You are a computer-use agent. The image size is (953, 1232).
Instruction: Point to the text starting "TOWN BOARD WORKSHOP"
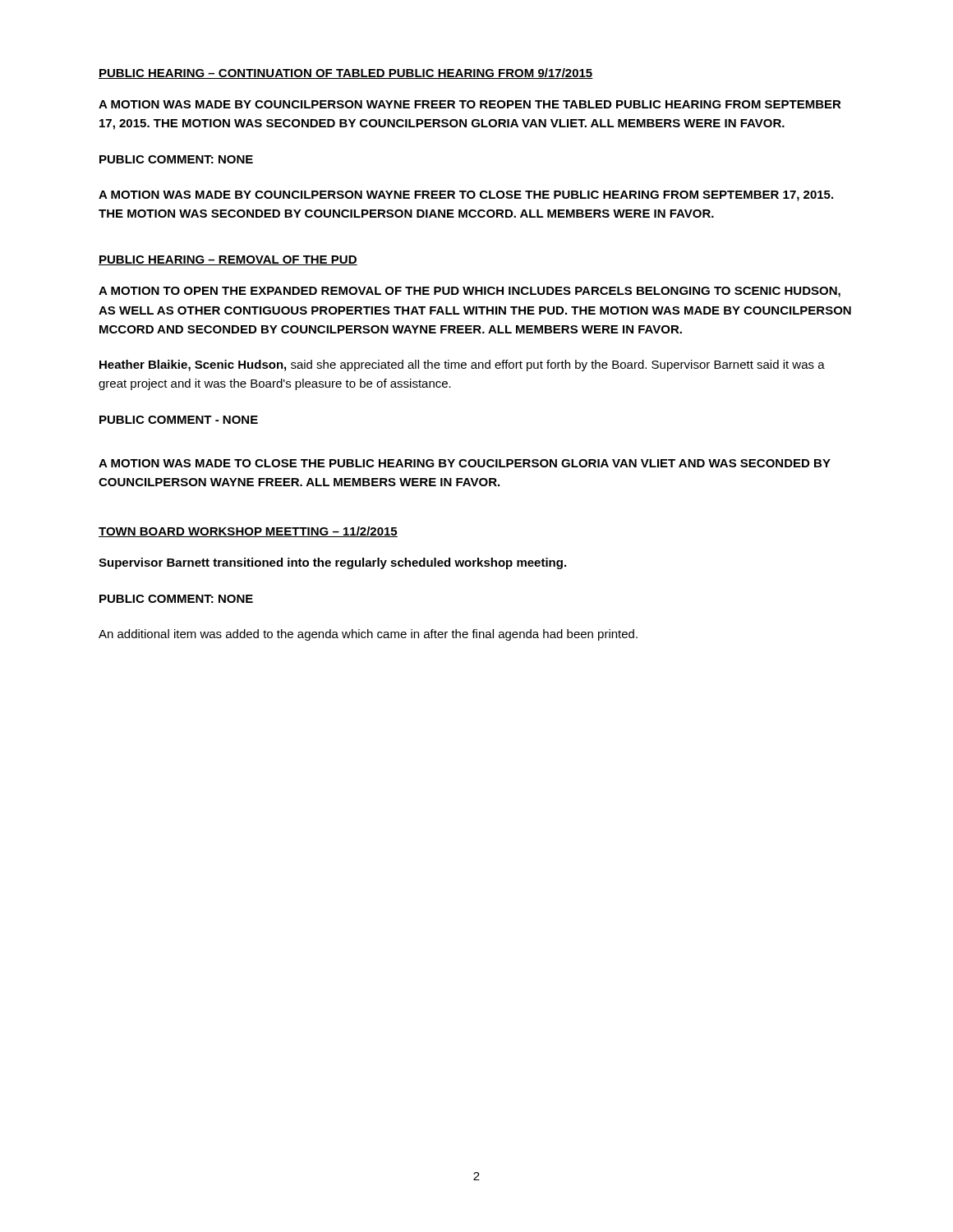coord(248,531)
